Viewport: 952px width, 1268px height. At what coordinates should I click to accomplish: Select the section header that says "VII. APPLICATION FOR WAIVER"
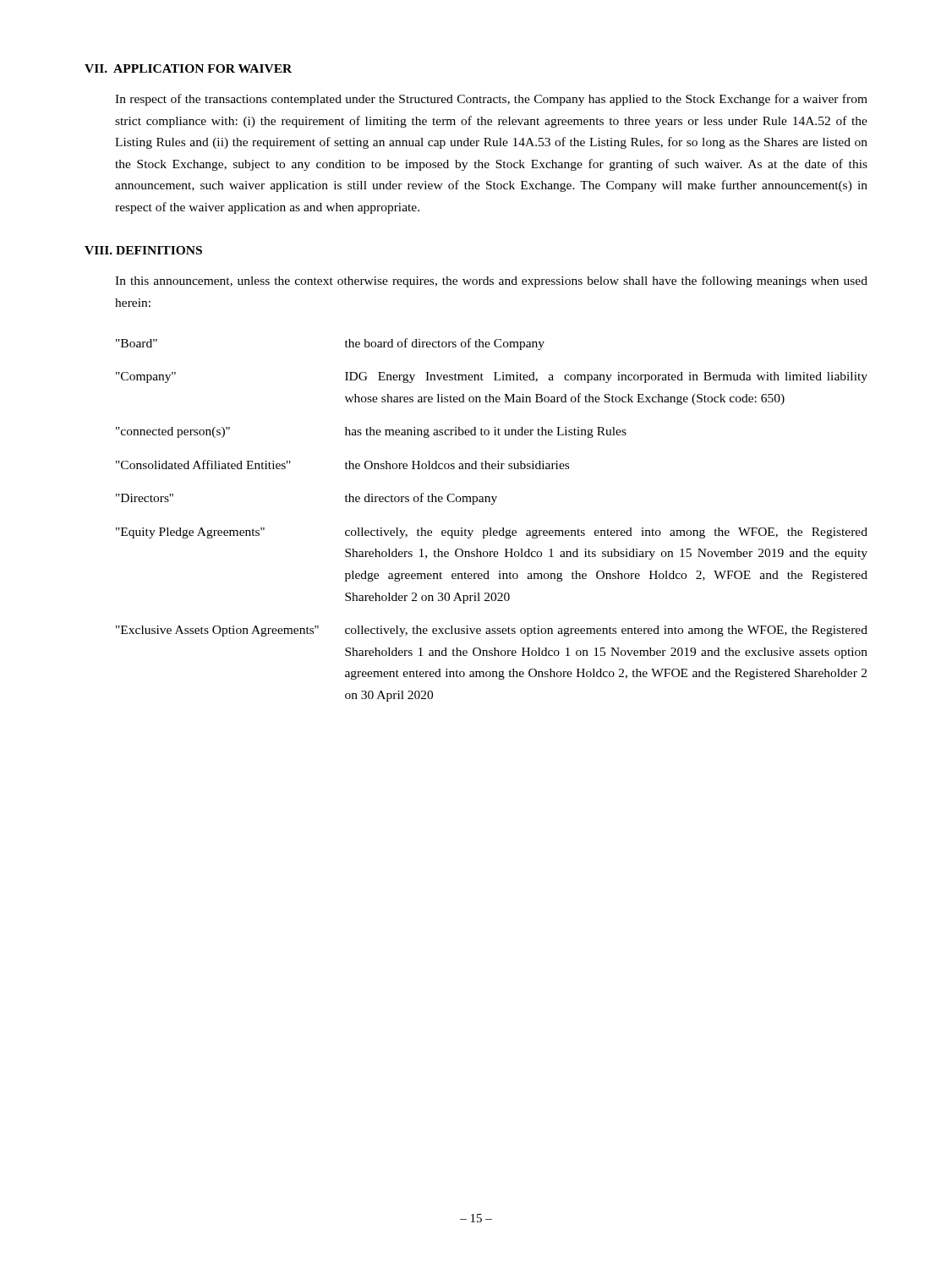(x=188, y=68)
